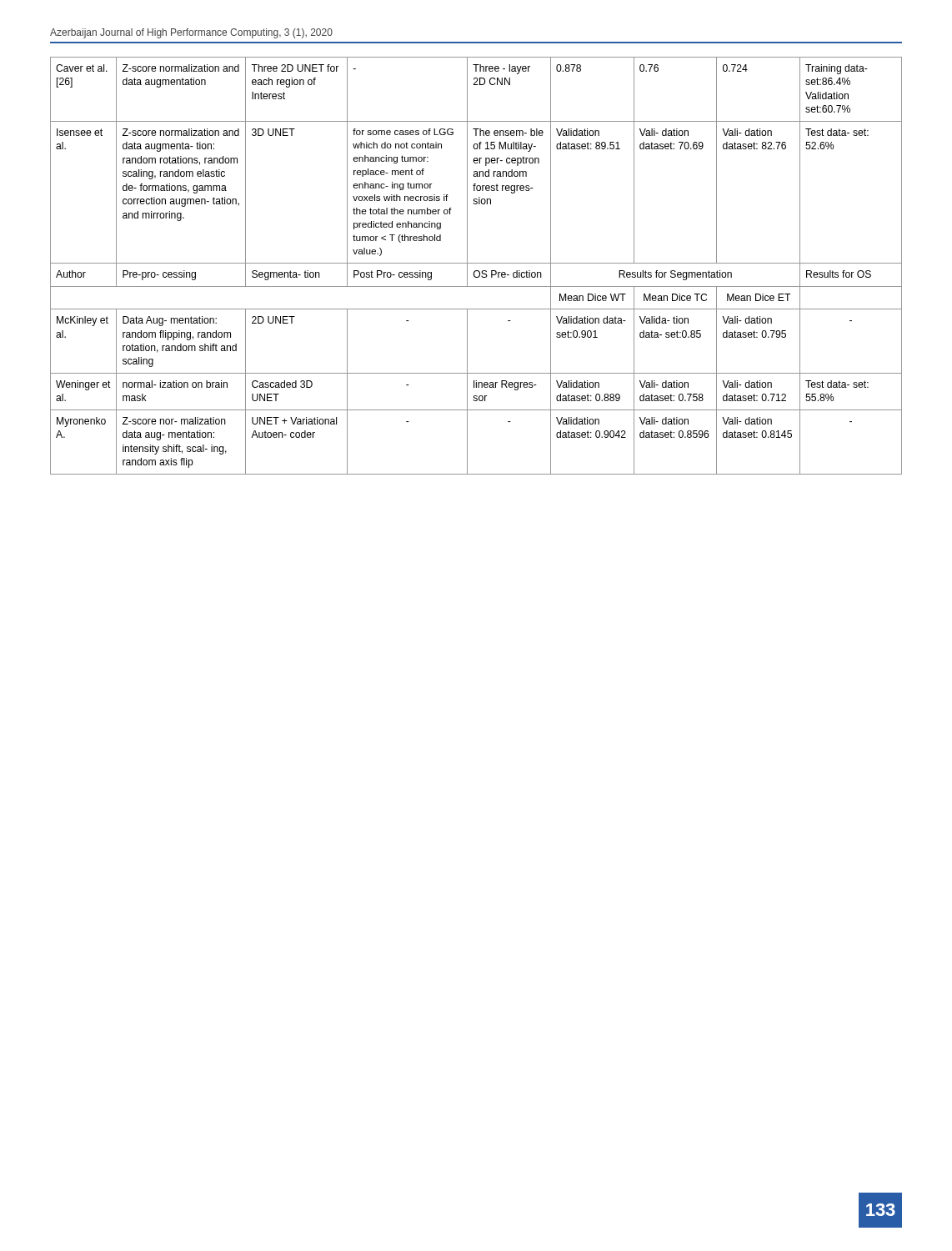Find the table that mentions "Validation dataset: 0.889"

pos(476,265)
